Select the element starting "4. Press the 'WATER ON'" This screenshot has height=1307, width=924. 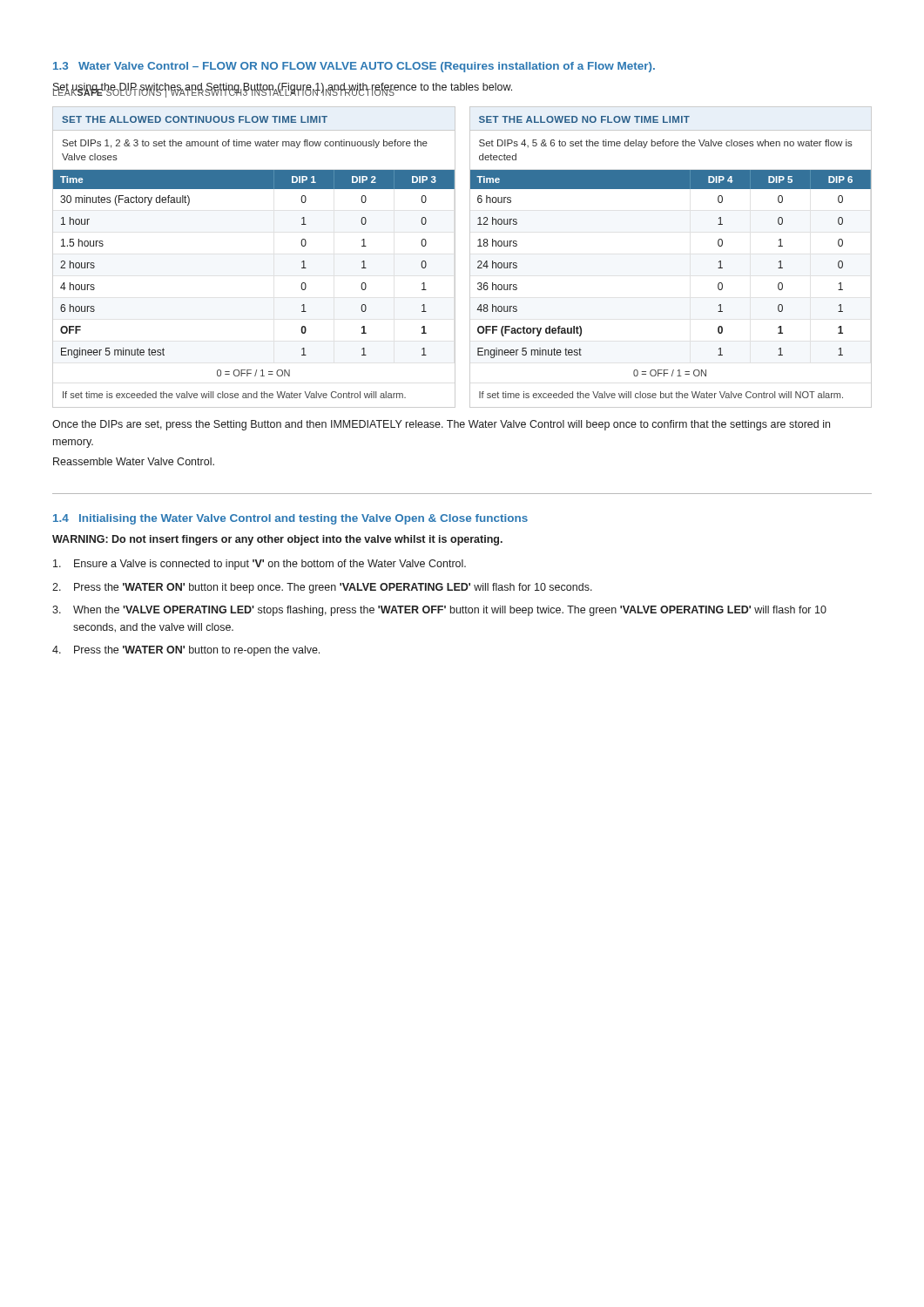point(187,651)
